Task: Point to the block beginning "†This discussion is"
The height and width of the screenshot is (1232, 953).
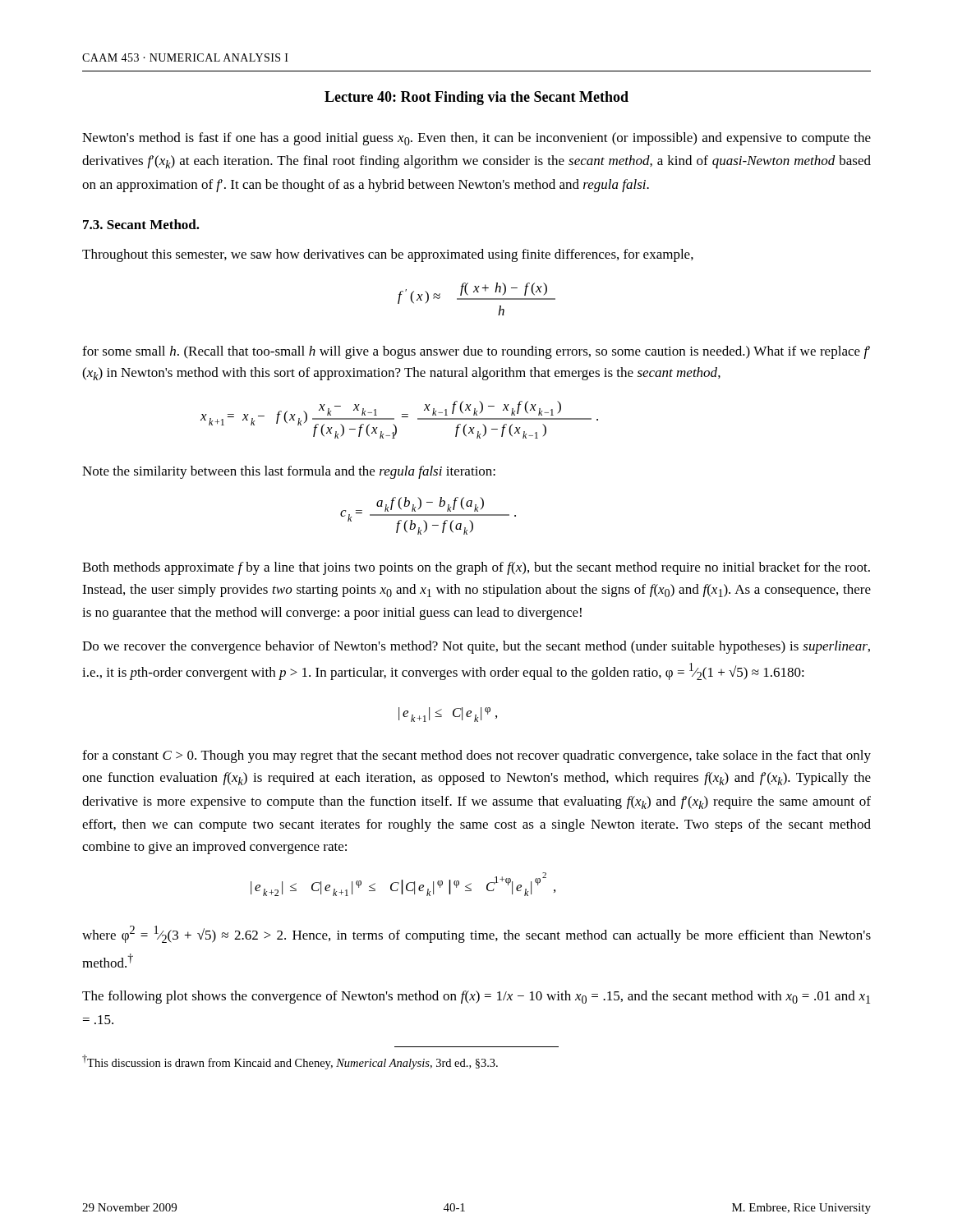Action: 290,1061
